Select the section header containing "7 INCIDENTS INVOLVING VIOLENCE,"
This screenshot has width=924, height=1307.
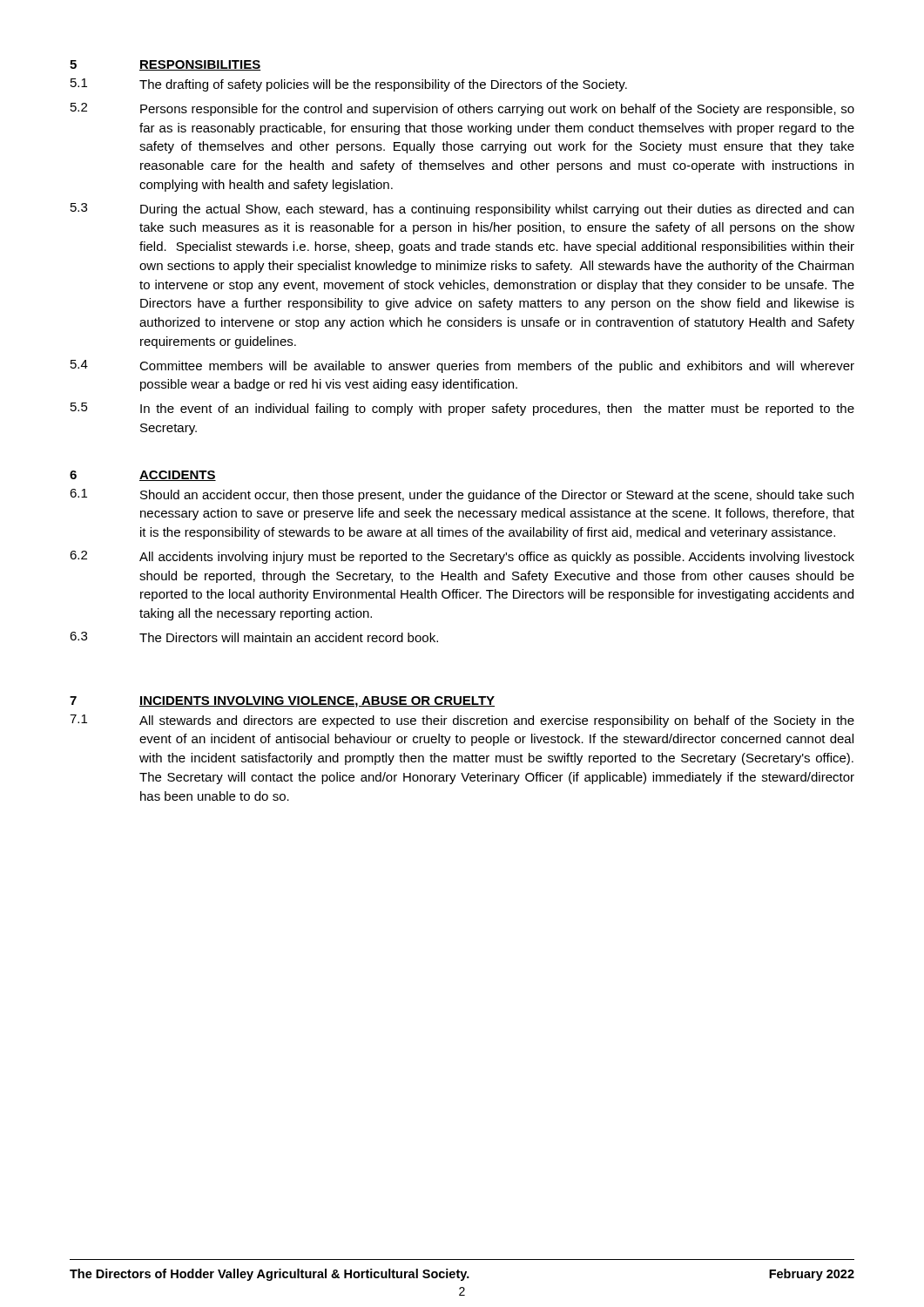(x=282, y=700)
